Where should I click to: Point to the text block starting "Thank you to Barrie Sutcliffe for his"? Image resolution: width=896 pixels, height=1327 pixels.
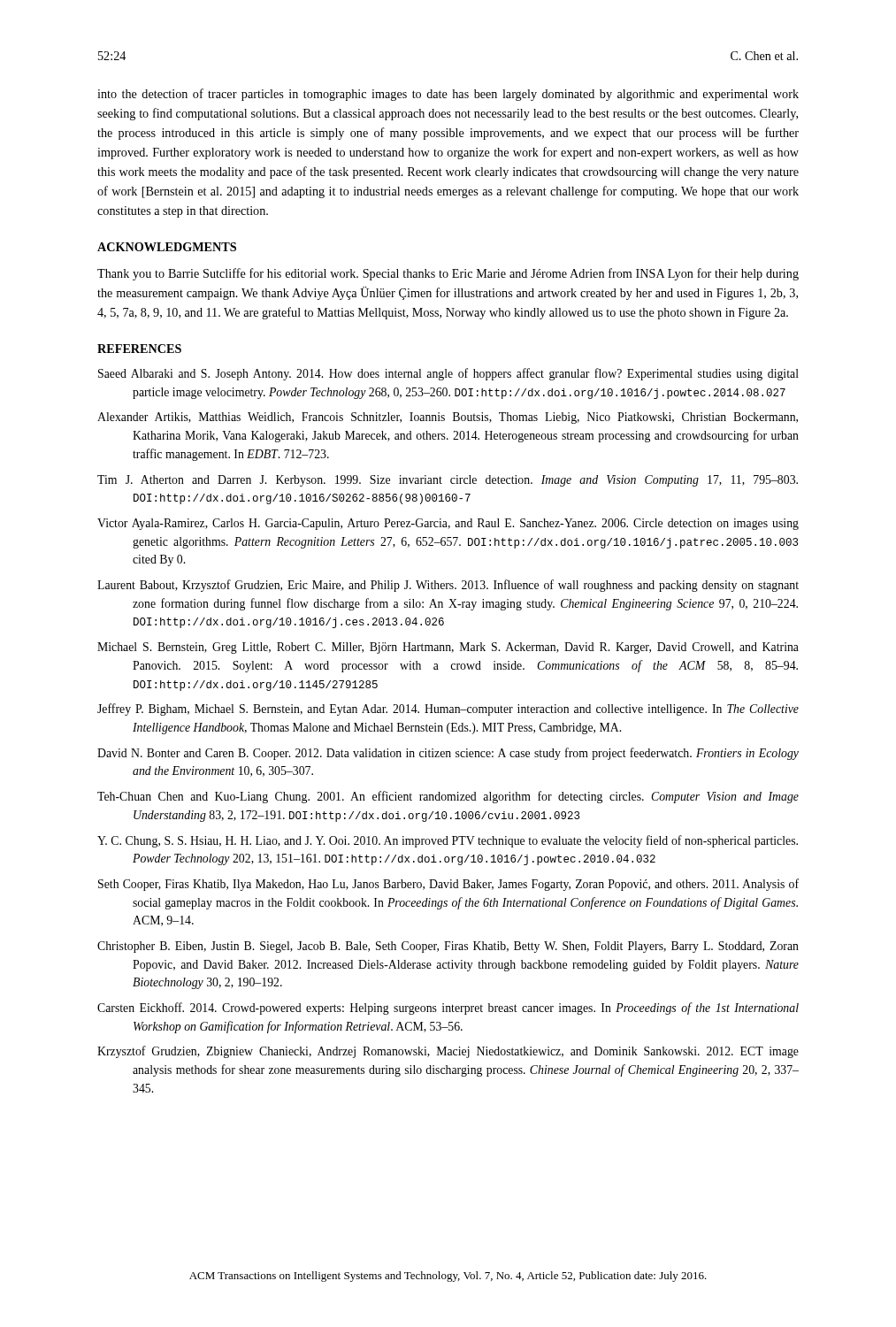point(448,293)
